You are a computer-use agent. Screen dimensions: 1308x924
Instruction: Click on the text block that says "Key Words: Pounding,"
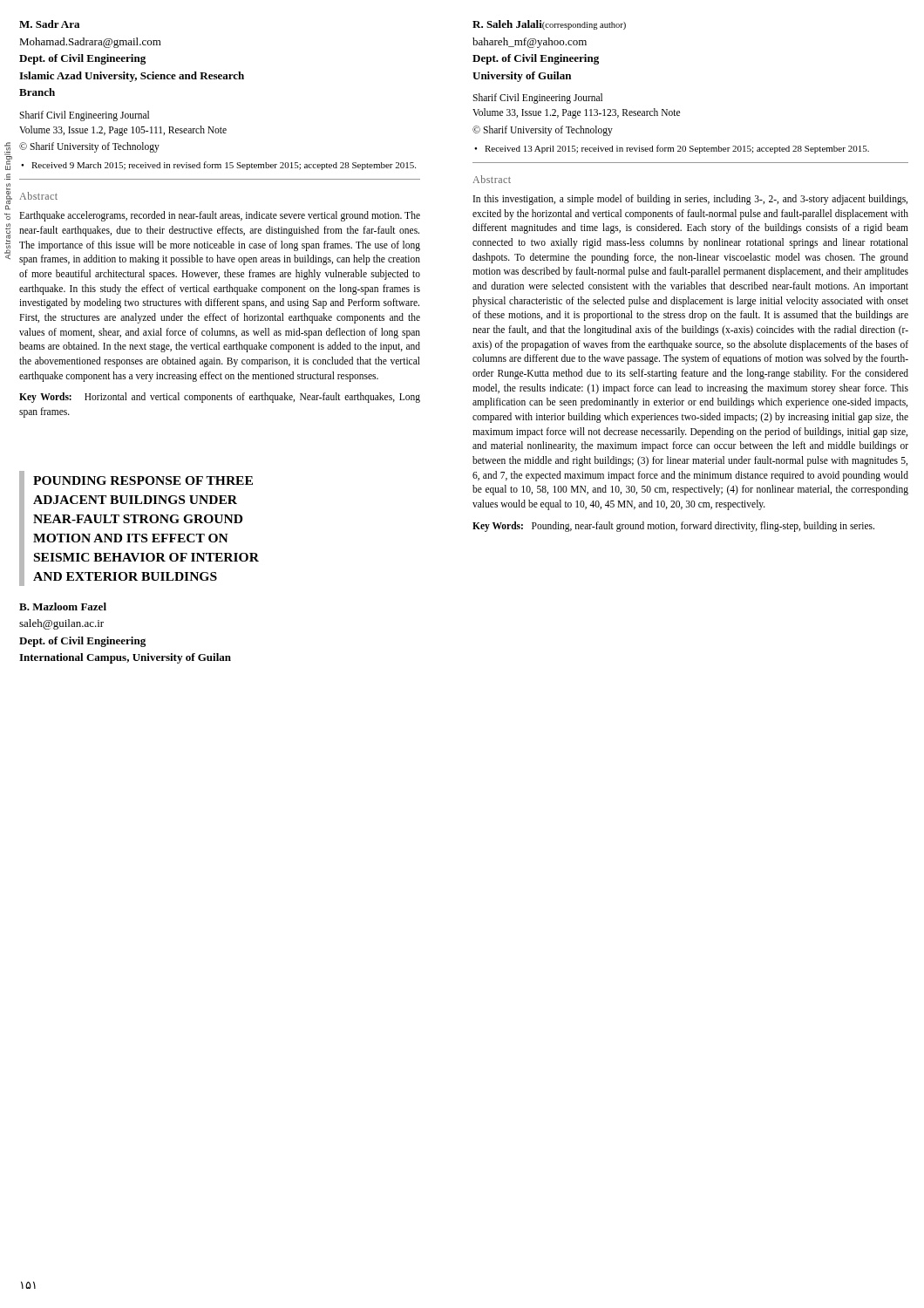pyautogui.click(x=674, y=526)
